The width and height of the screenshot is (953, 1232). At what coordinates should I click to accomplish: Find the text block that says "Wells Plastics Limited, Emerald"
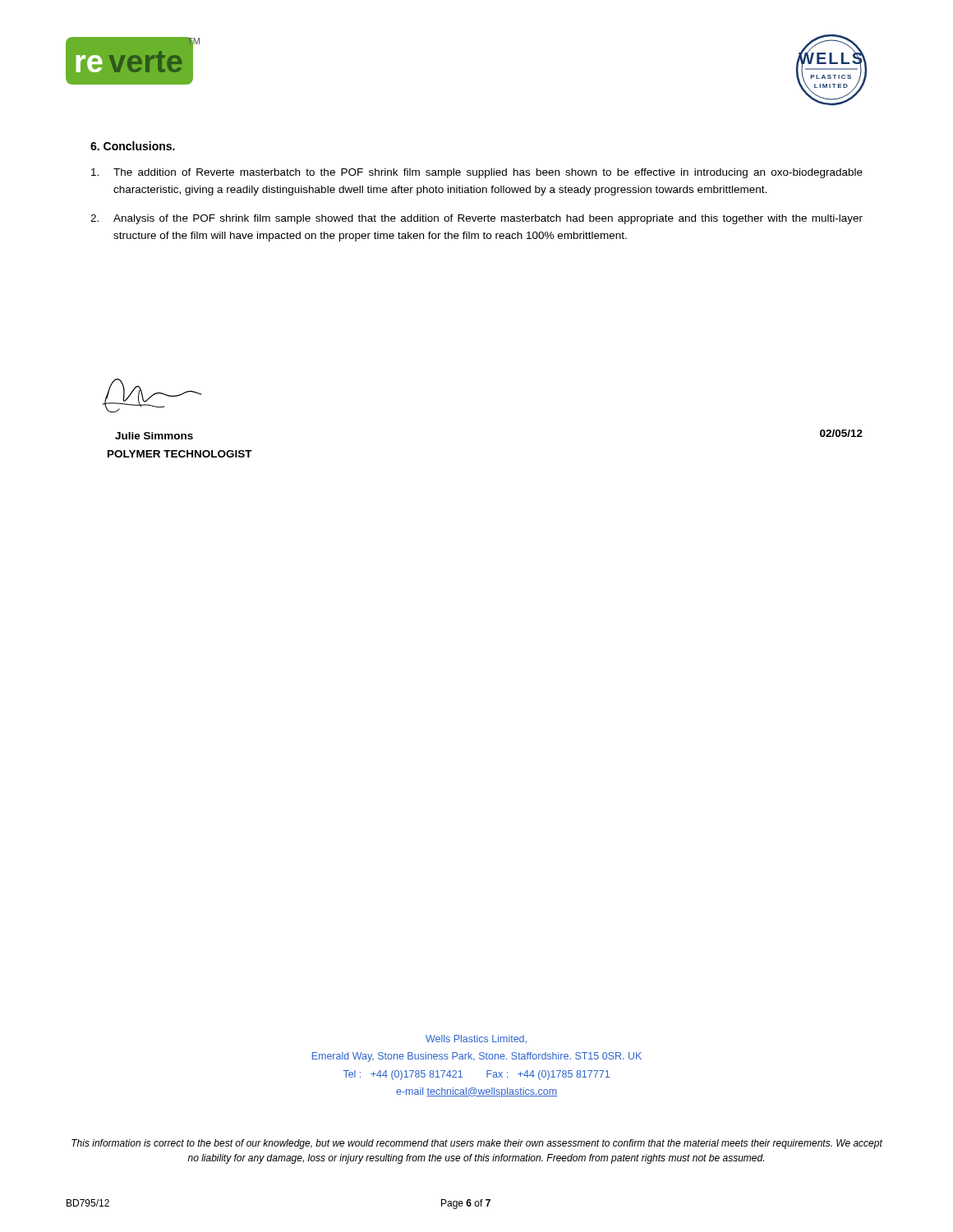[x=476, y=1065]
